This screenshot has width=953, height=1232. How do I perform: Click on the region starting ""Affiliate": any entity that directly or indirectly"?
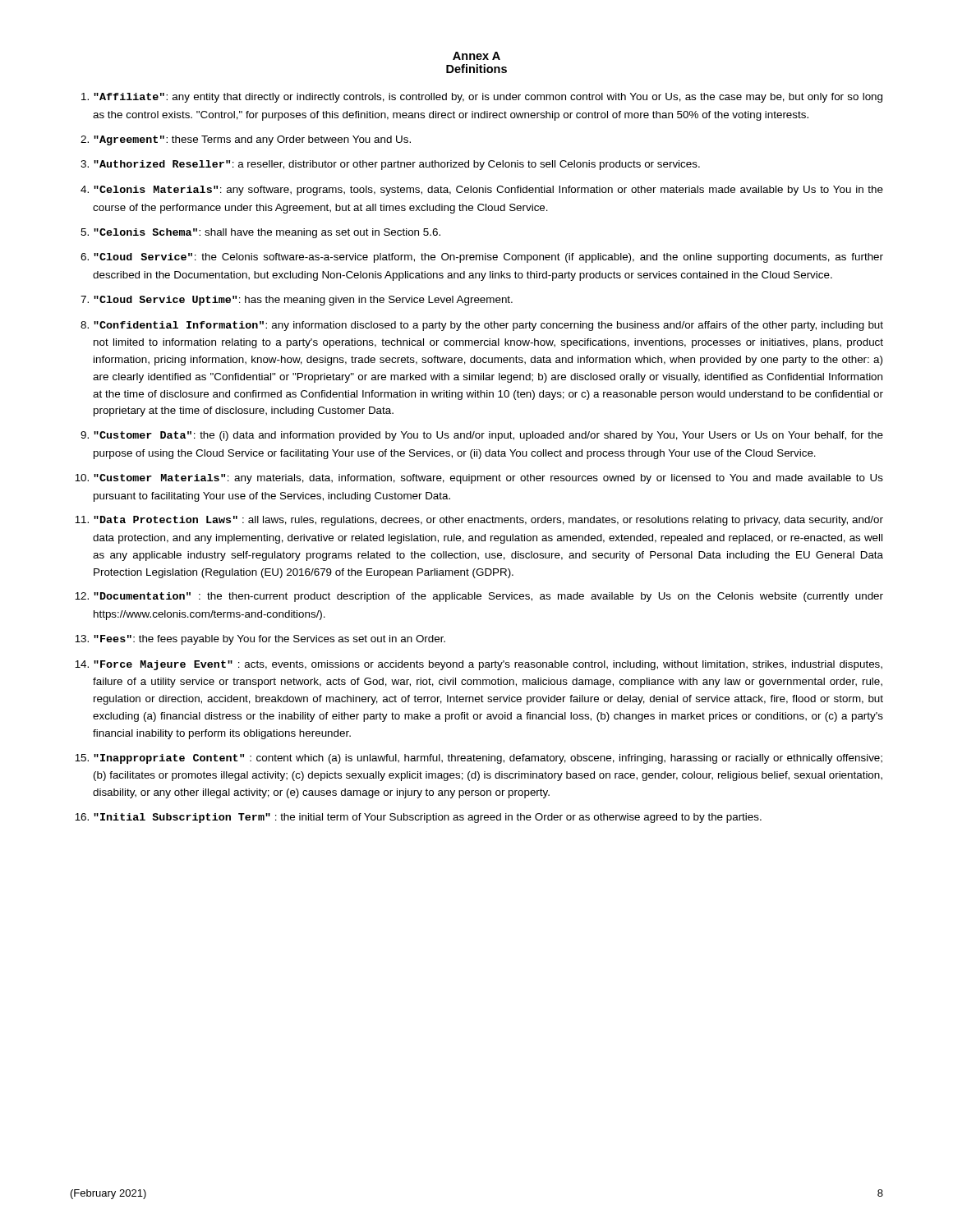[x=488, y=105]
